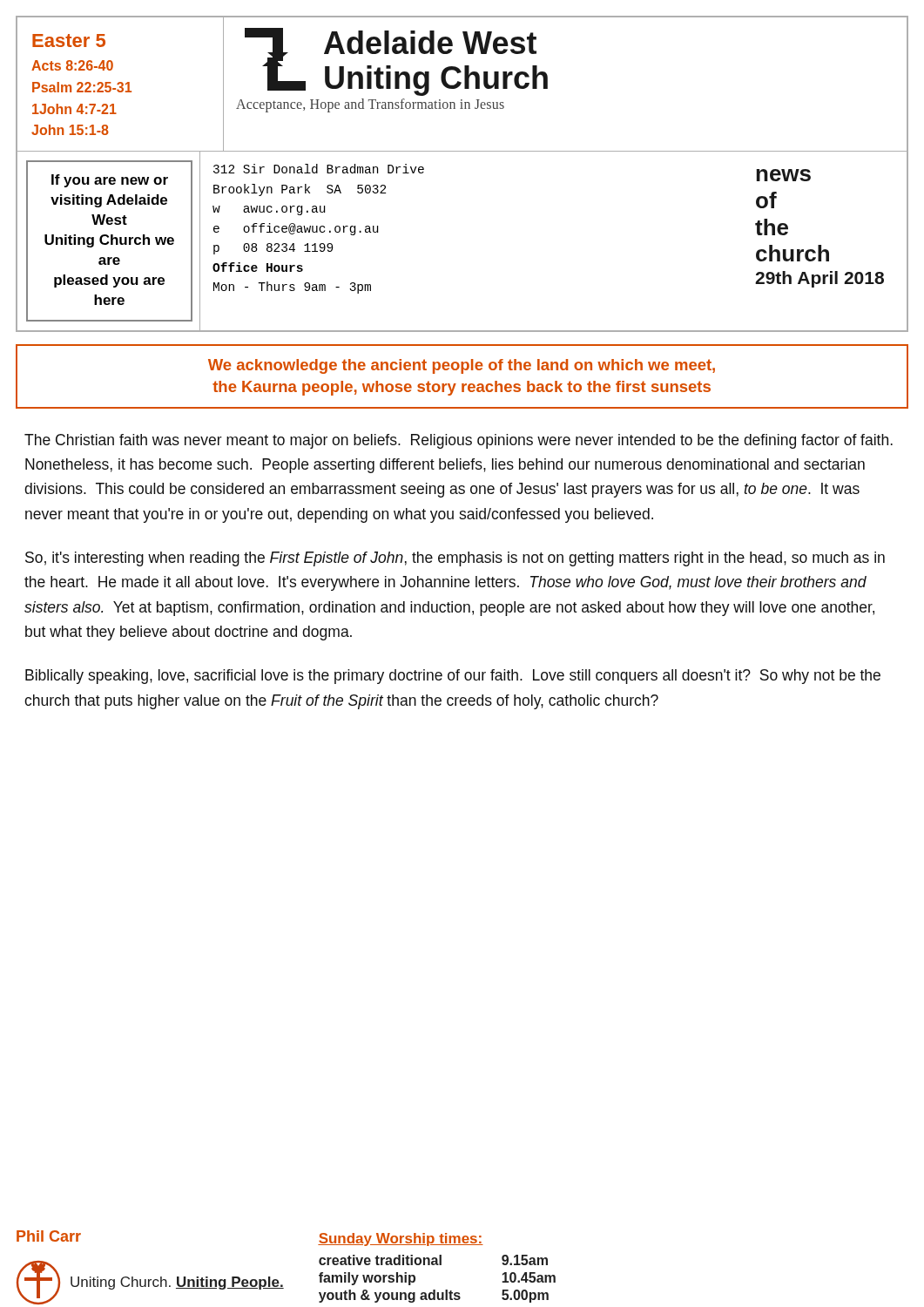This screenshot has width=924, height=1307.
Task: Select the text starting "Sunday Worship times: creative traditional 9.15am family worship"
Action: click(x=401, y=1239)
